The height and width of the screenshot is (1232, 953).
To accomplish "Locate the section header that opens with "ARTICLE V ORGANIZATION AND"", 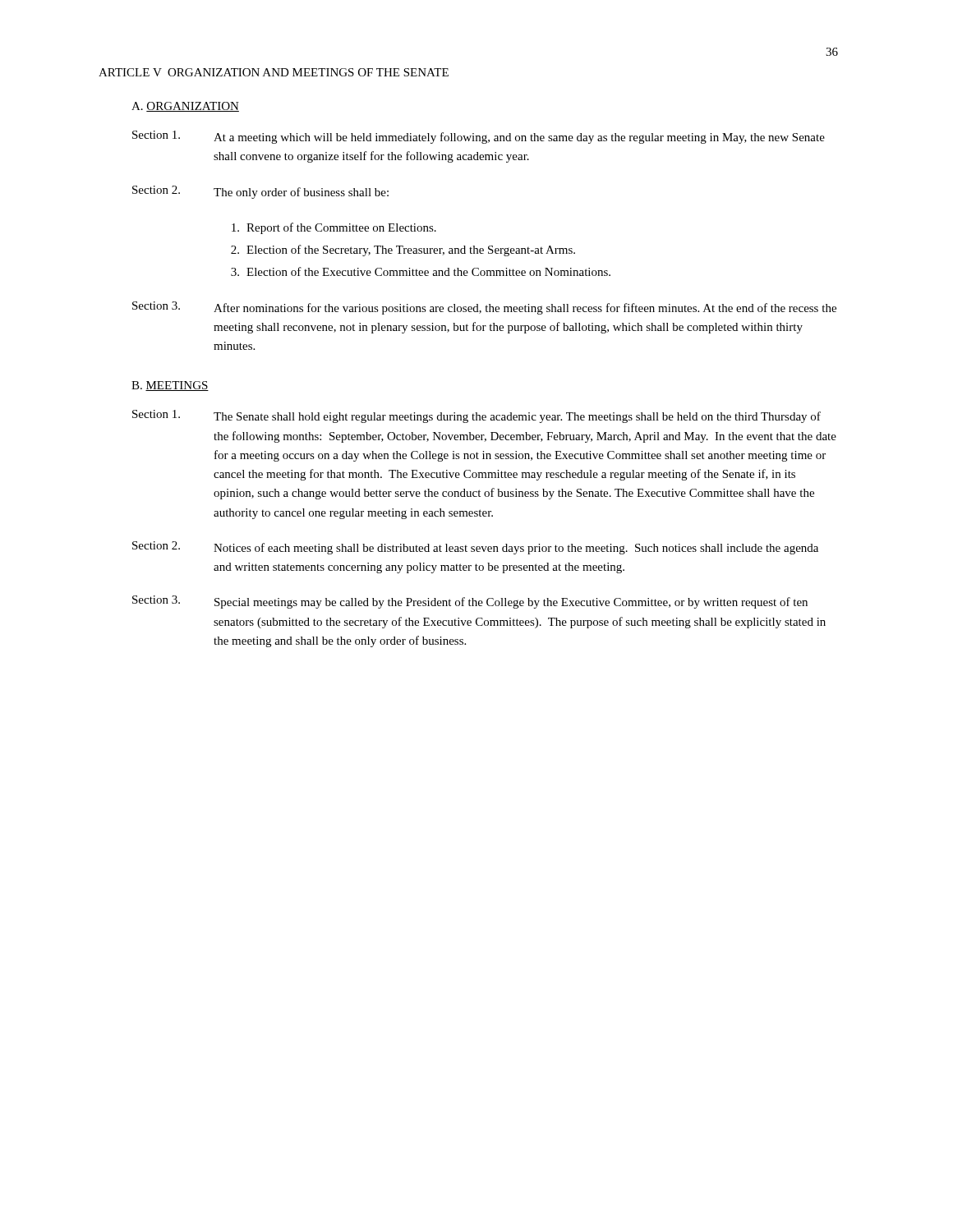I will pyautogui.click(x=274, y=72).
